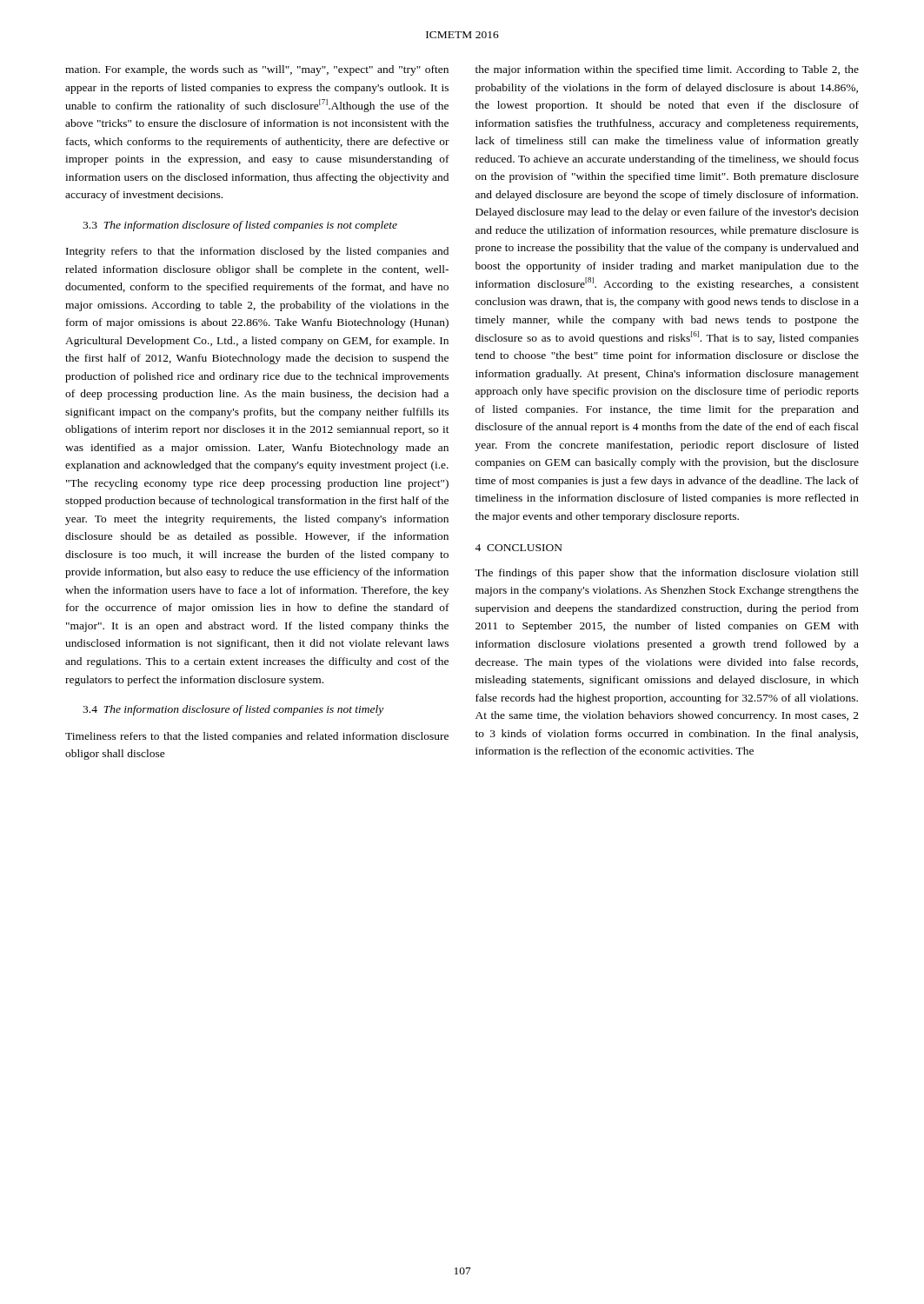Click on the region starting "the major information within the"
924x1304 pixels.
(667, 293)
